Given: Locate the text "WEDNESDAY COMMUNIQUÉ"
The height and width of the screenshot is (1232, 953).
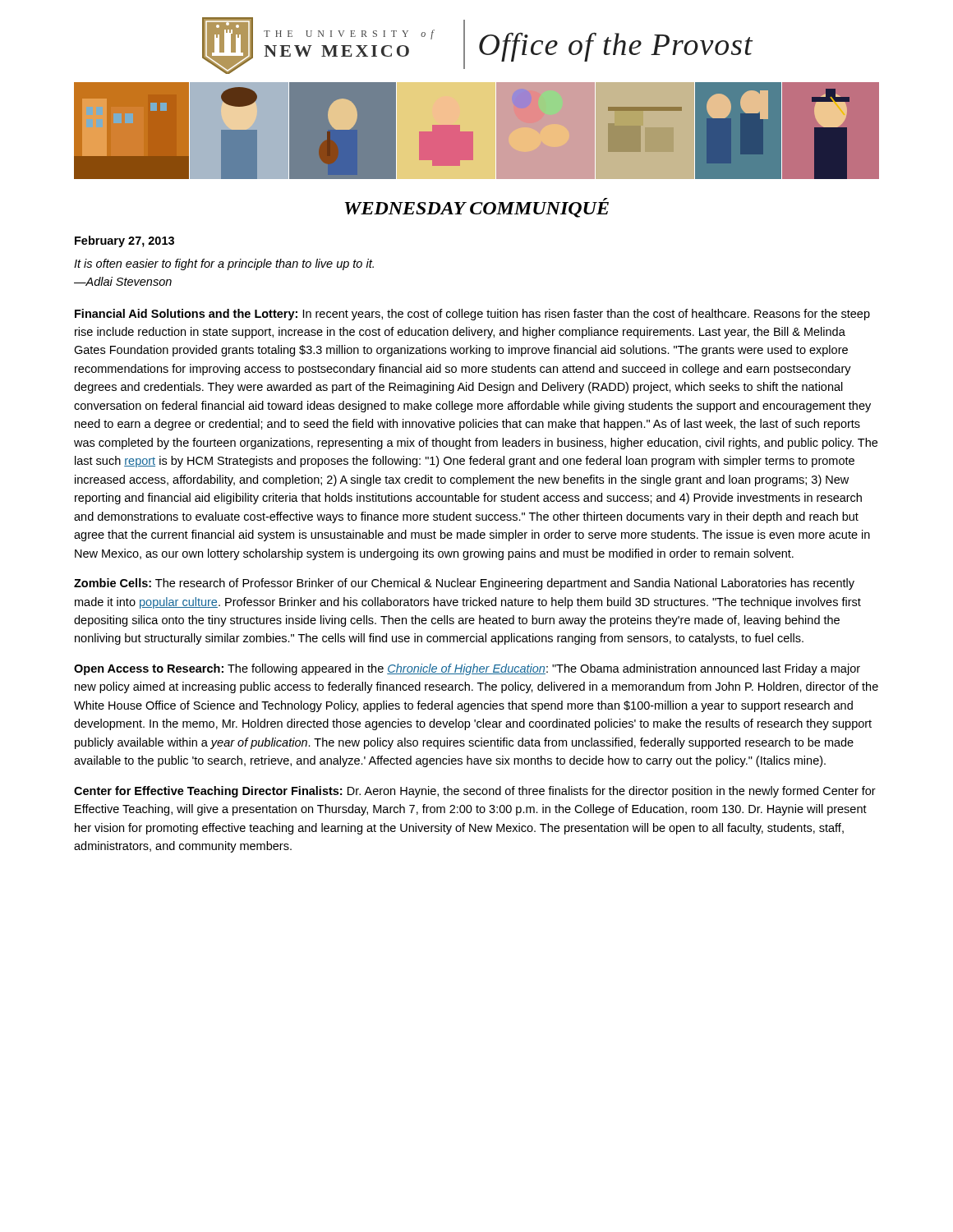Looking at the screenshot, I should (x=476, y=208).
